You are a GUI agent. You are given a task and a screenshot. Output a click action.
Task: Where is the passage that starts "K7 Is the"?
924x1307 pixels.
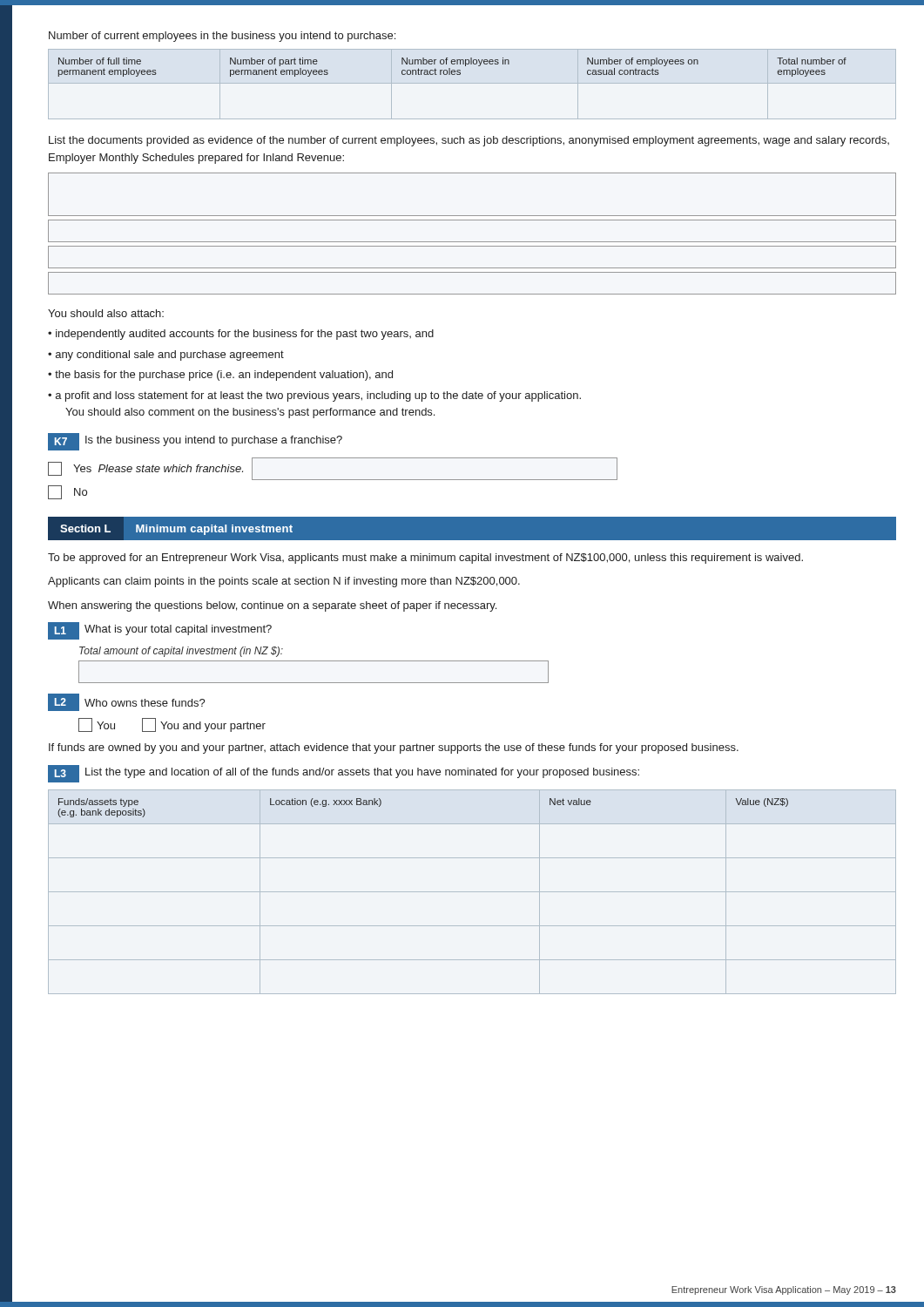[x=195, y=441]
